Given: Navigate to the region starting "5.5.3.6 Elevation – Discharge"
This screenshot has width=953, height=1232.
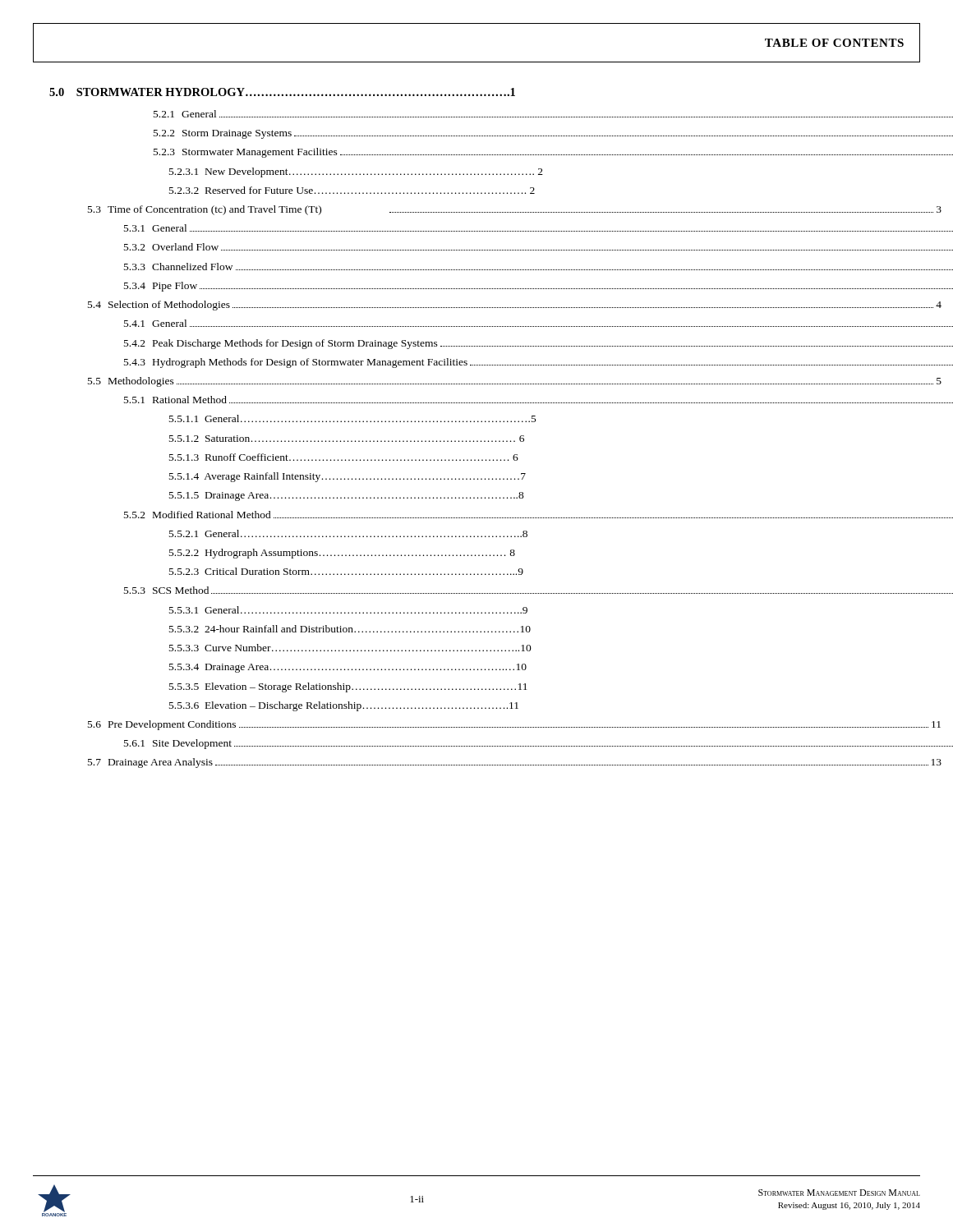Looking at the screenshot, I should pyautogui.click(x=344, y=705).
